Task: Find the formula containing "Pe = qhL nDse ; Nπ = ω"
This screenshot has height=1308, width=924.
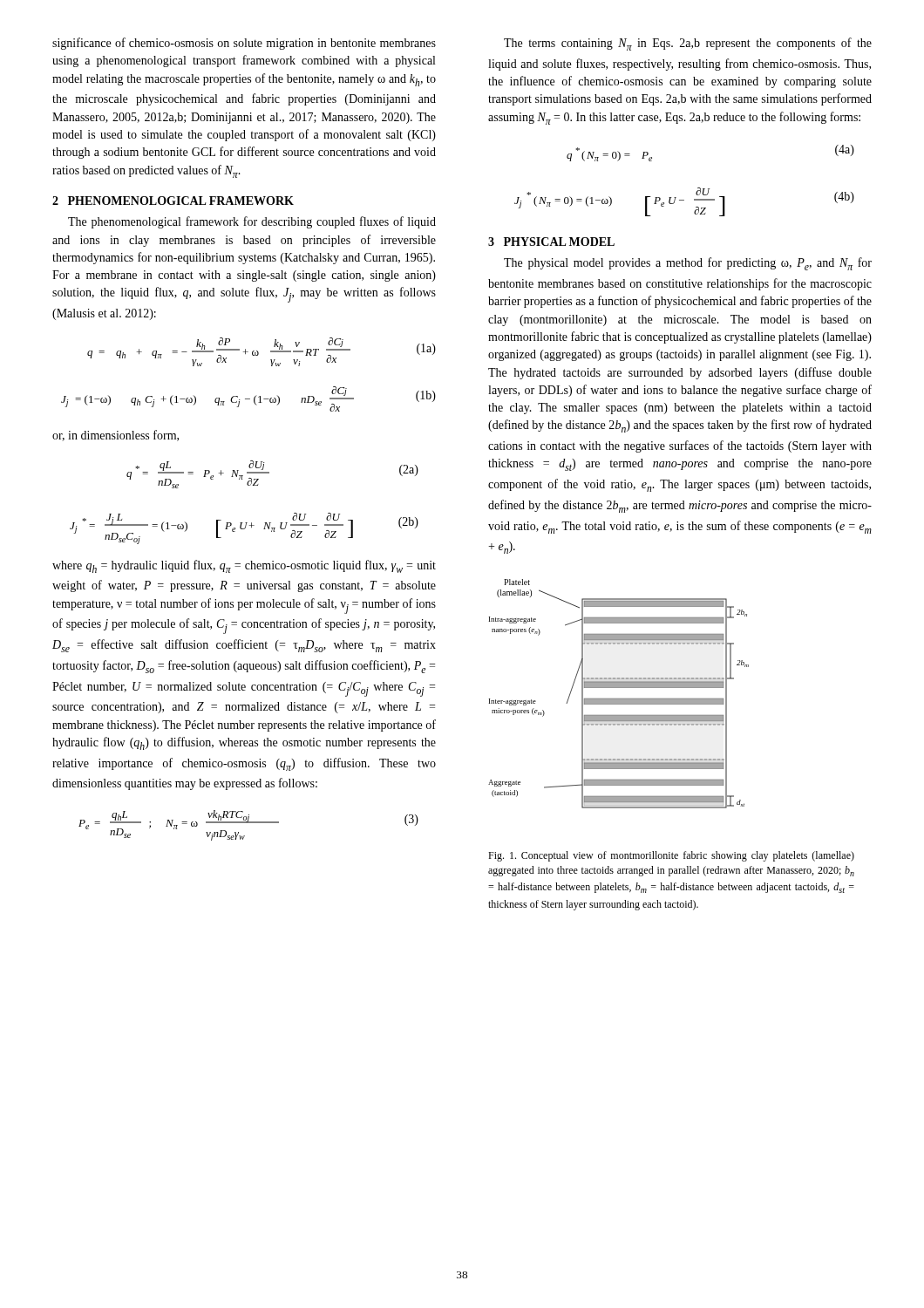Action: click(x=244, y=822)
